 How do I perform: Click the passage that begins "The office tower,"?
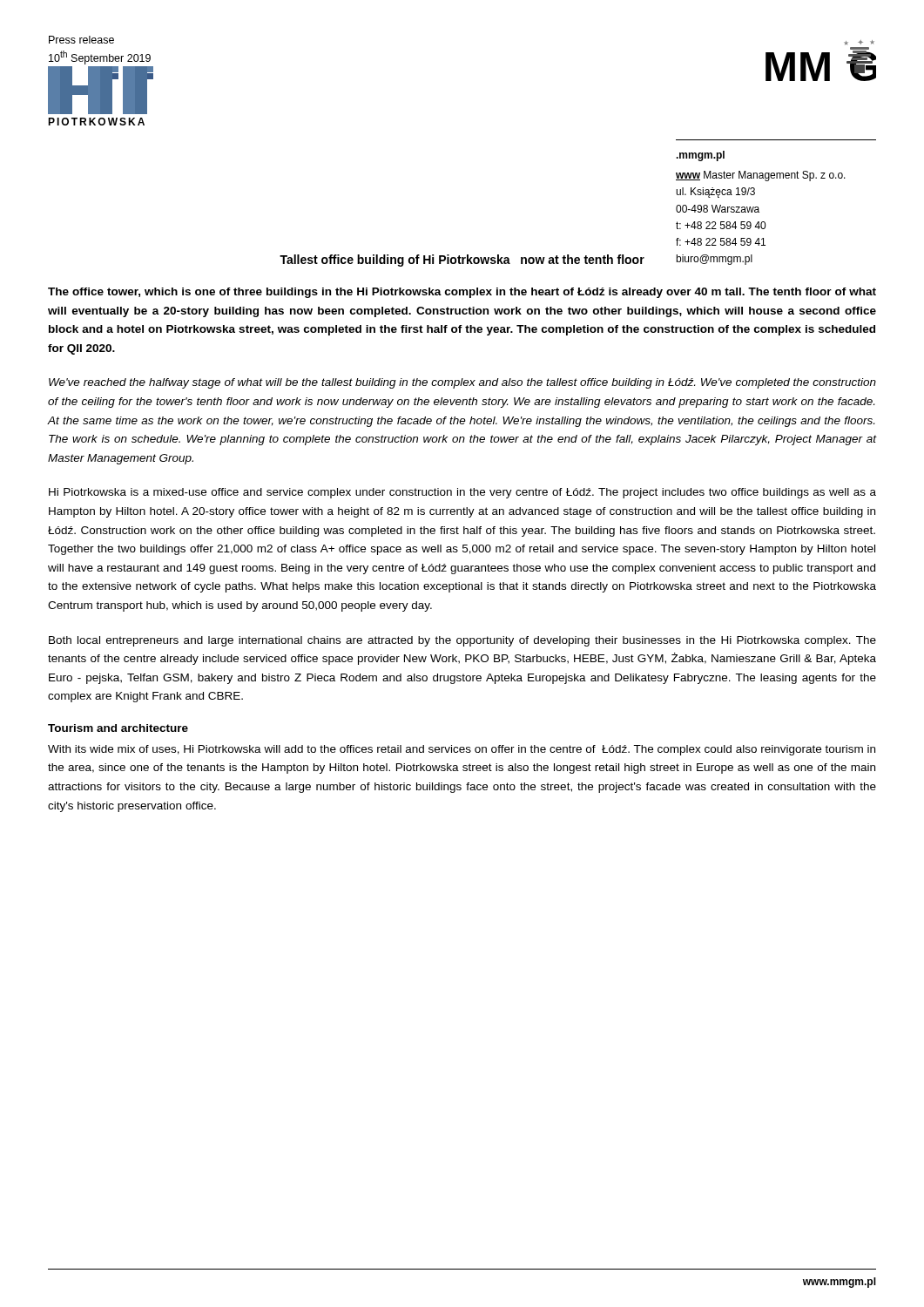coord(462,320)
